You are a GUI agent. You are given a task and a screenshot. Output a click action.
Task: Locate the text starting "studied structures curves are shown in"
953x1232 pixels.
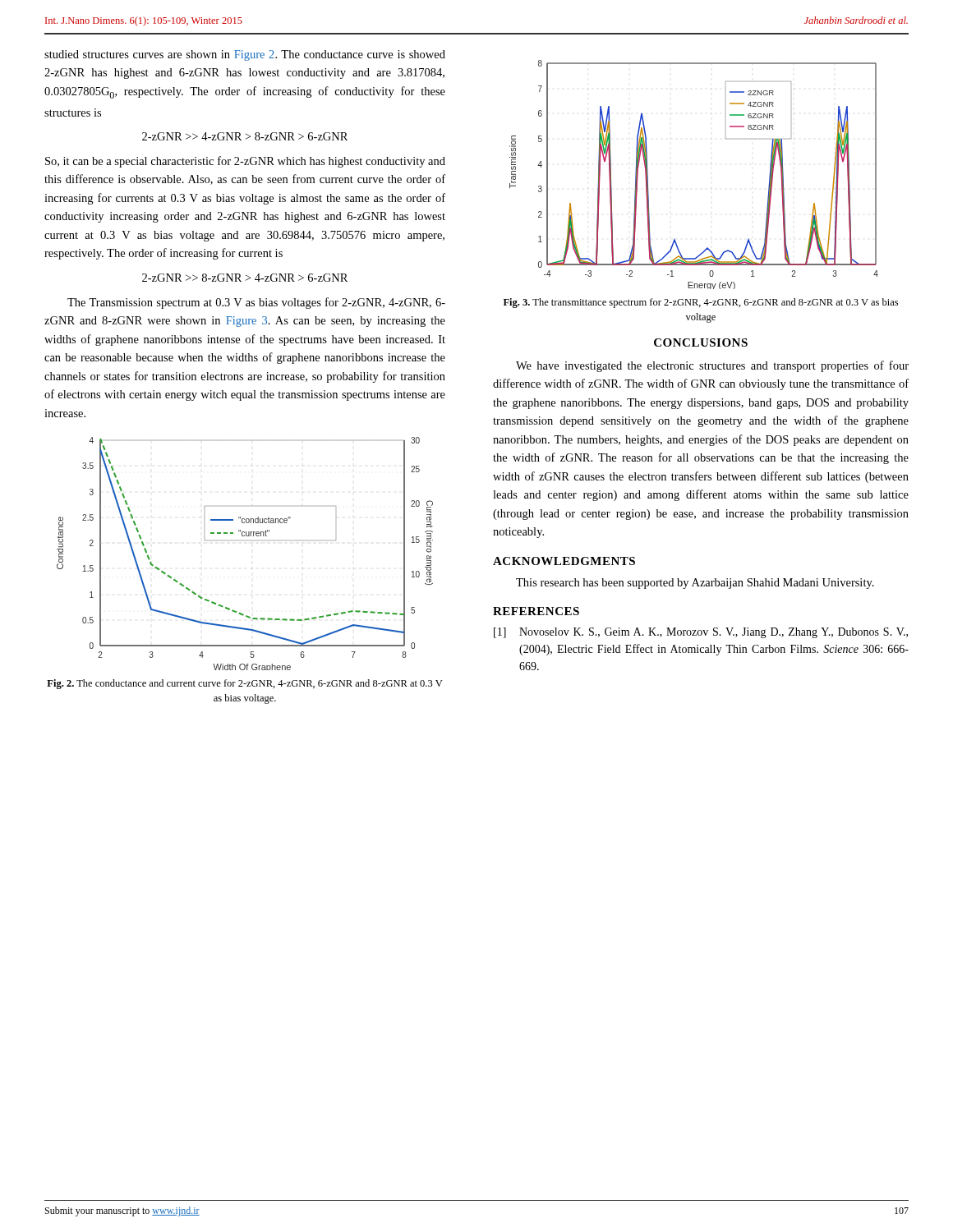(245, 83)
